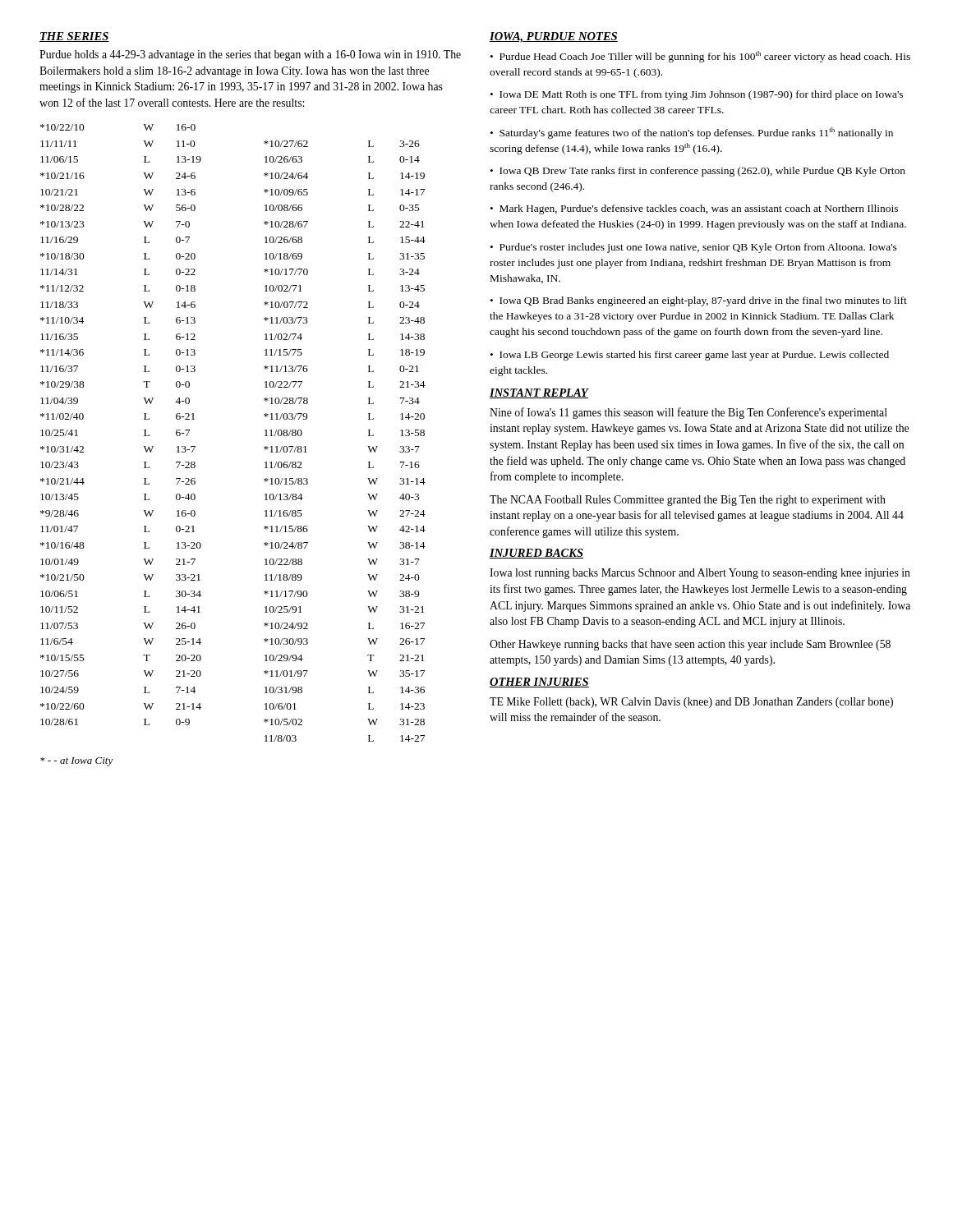Image resolution: width=953 pixels, height=1232 pixels.
Task: Find the list item with the text "• Saturday's game features two of"
Action: pos(702,140)
